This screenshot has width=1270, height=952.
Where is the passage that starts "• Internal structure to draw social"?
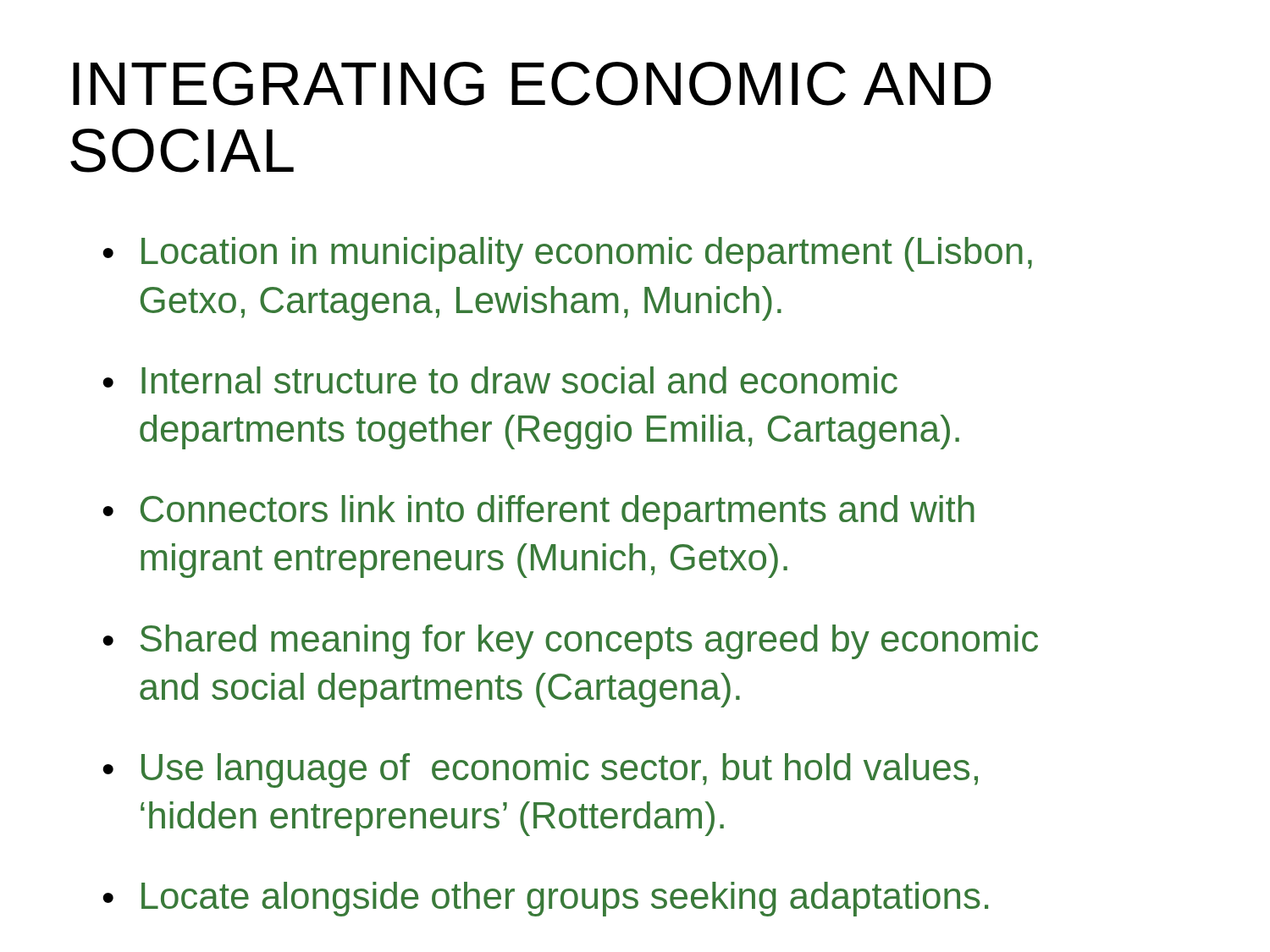[x=532, y=404]
